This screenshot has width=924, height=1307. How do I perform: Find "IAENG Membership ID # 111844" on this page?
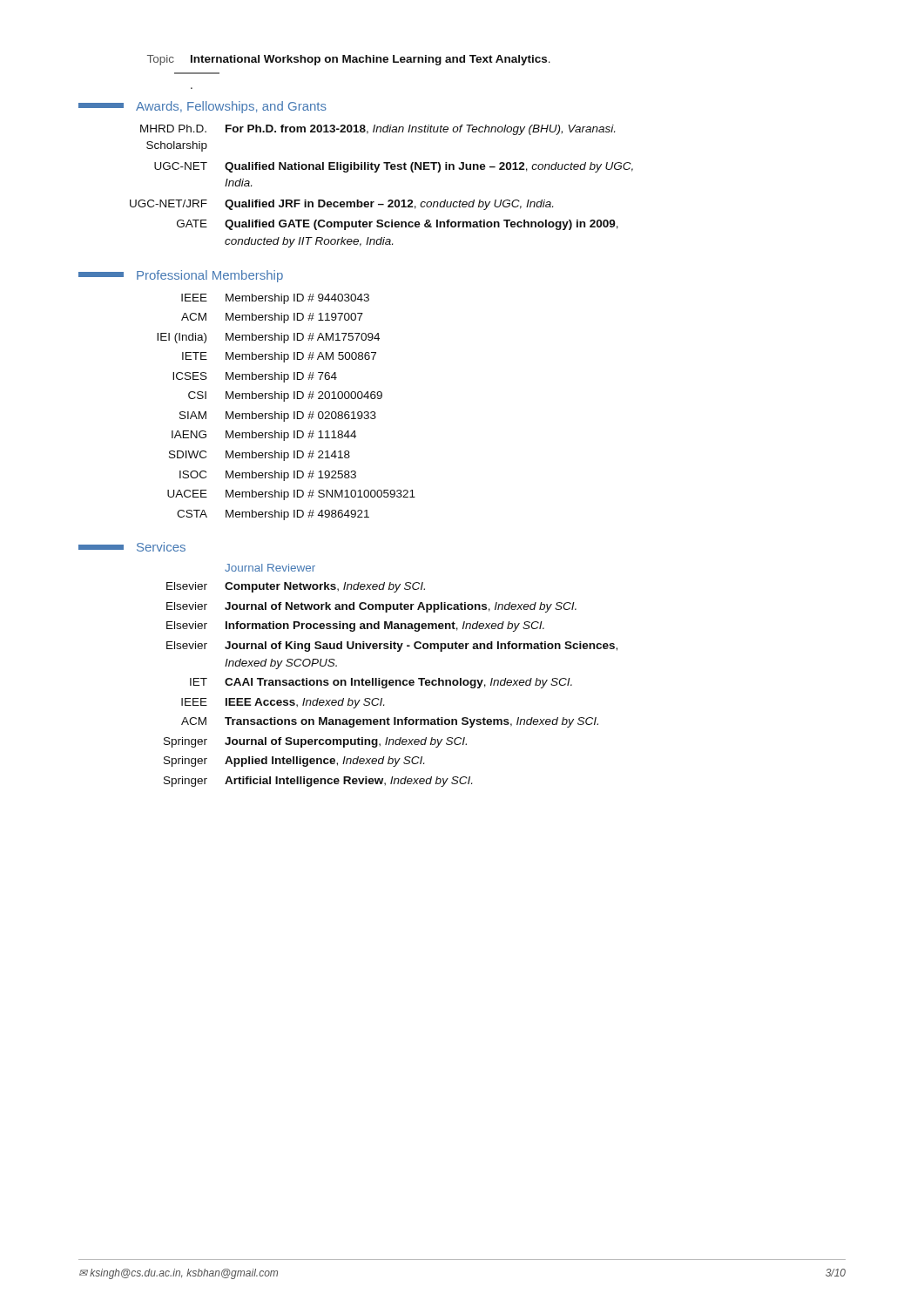(x=264, y=436)
